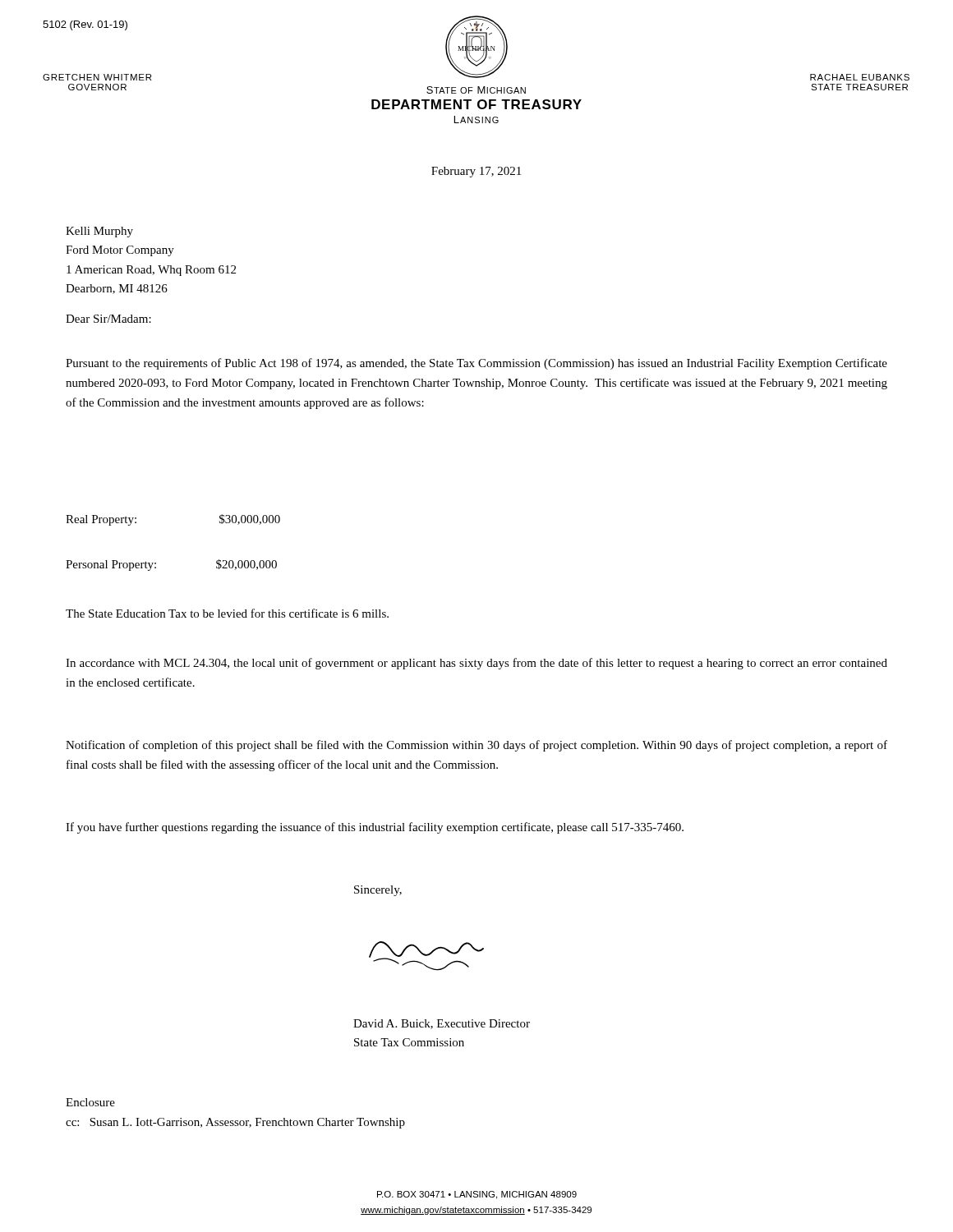Locate the text starting "Pursuant to the"
The width and height of the screenshot is (953, 1232).
coord(476,383)
